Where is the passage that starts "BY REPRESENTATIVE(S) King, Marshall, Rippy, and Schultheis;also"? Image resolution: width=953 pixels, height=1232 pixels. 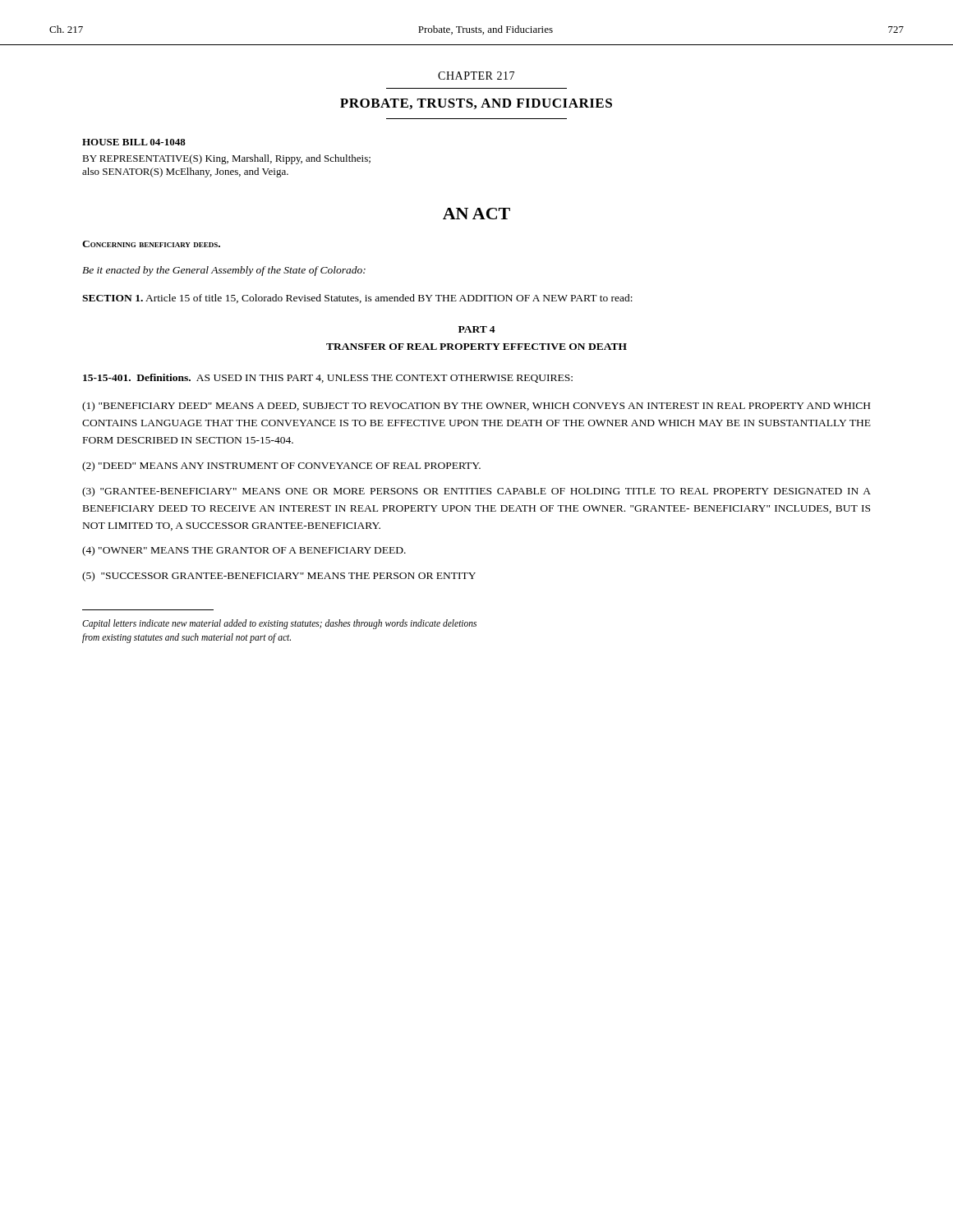[227, 165]
